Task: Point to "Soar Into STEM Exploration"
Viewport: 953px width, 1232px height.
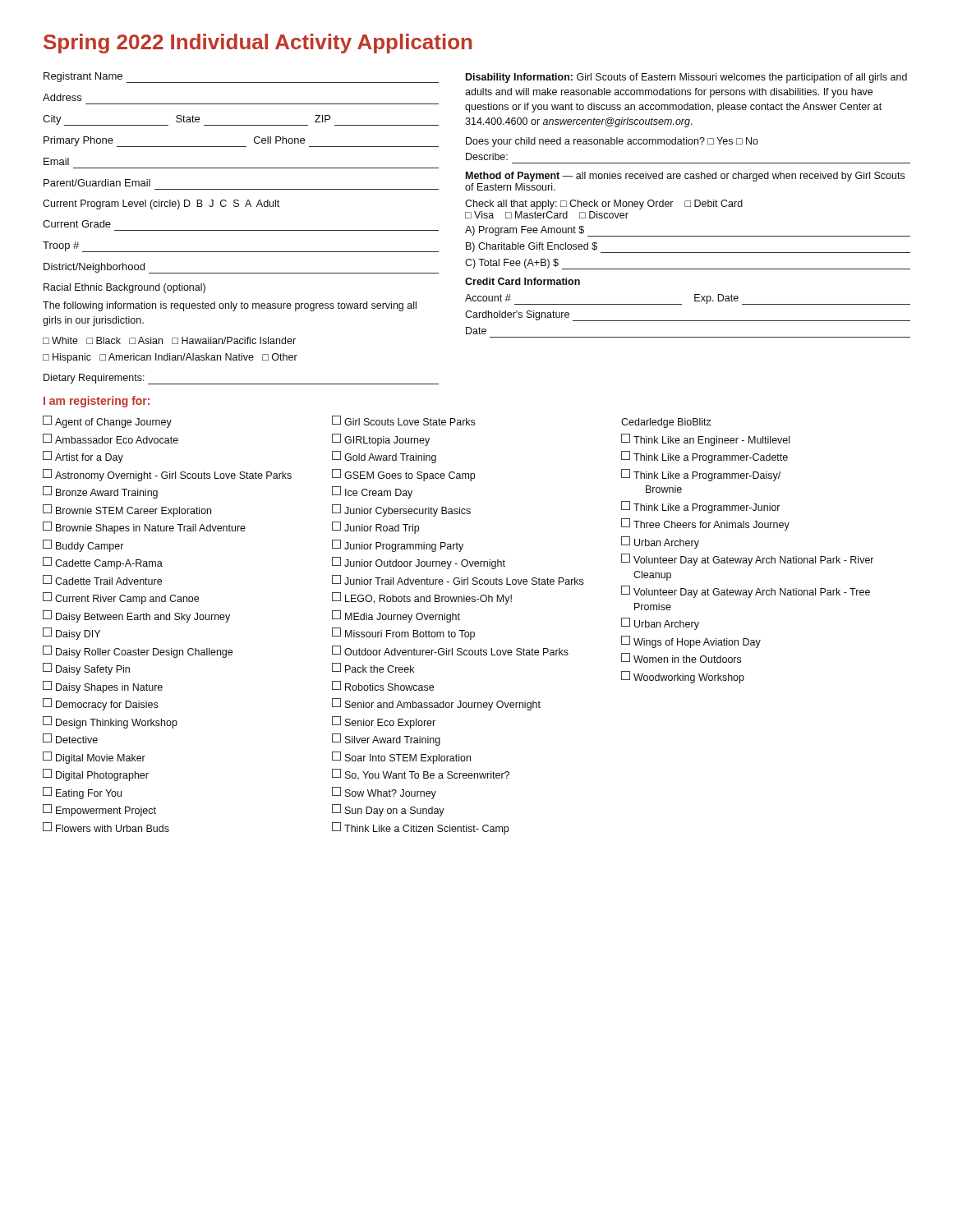Action: 473,758
